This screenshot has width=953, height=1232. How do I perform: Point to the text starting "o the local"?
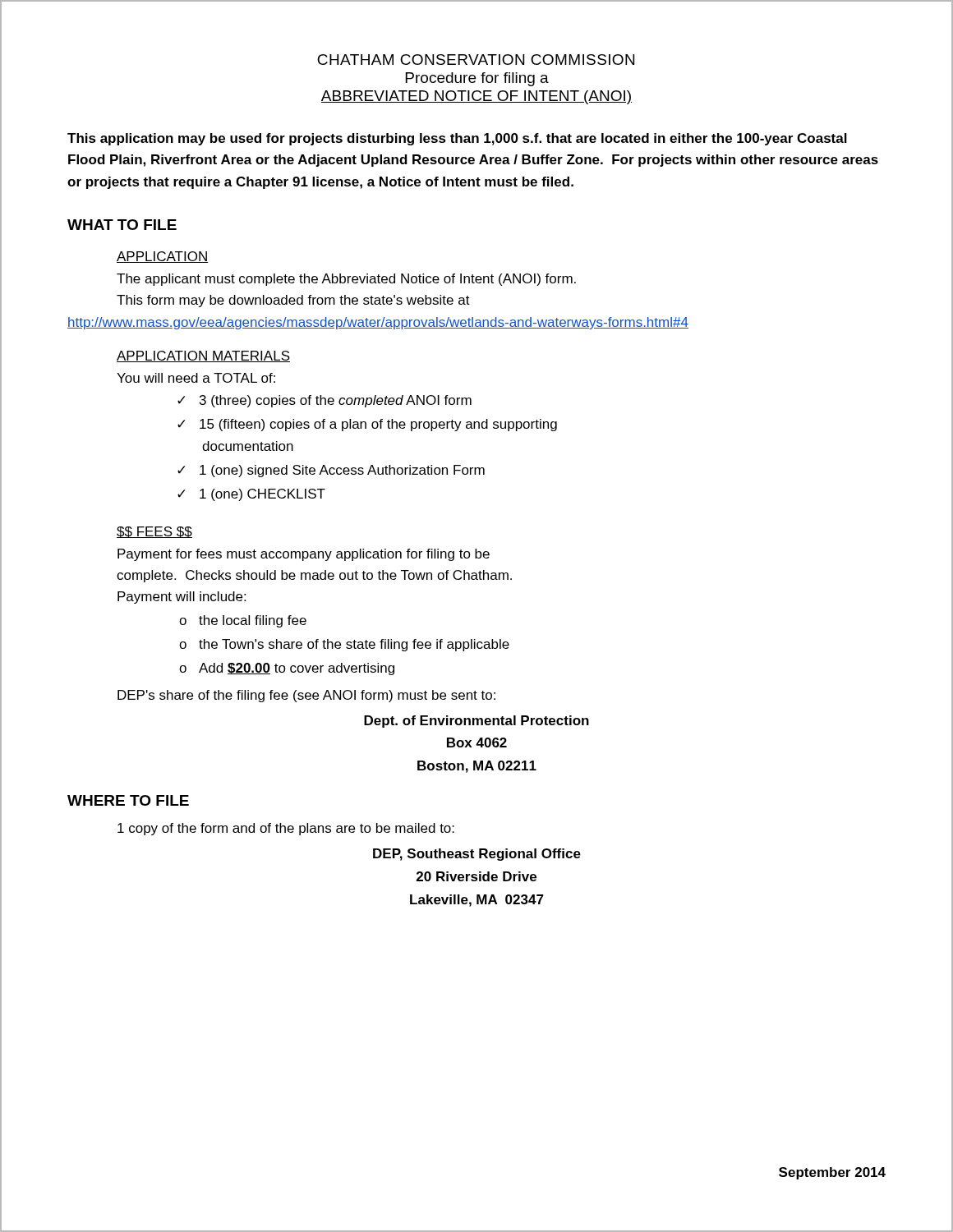click(x=253, y=621)
